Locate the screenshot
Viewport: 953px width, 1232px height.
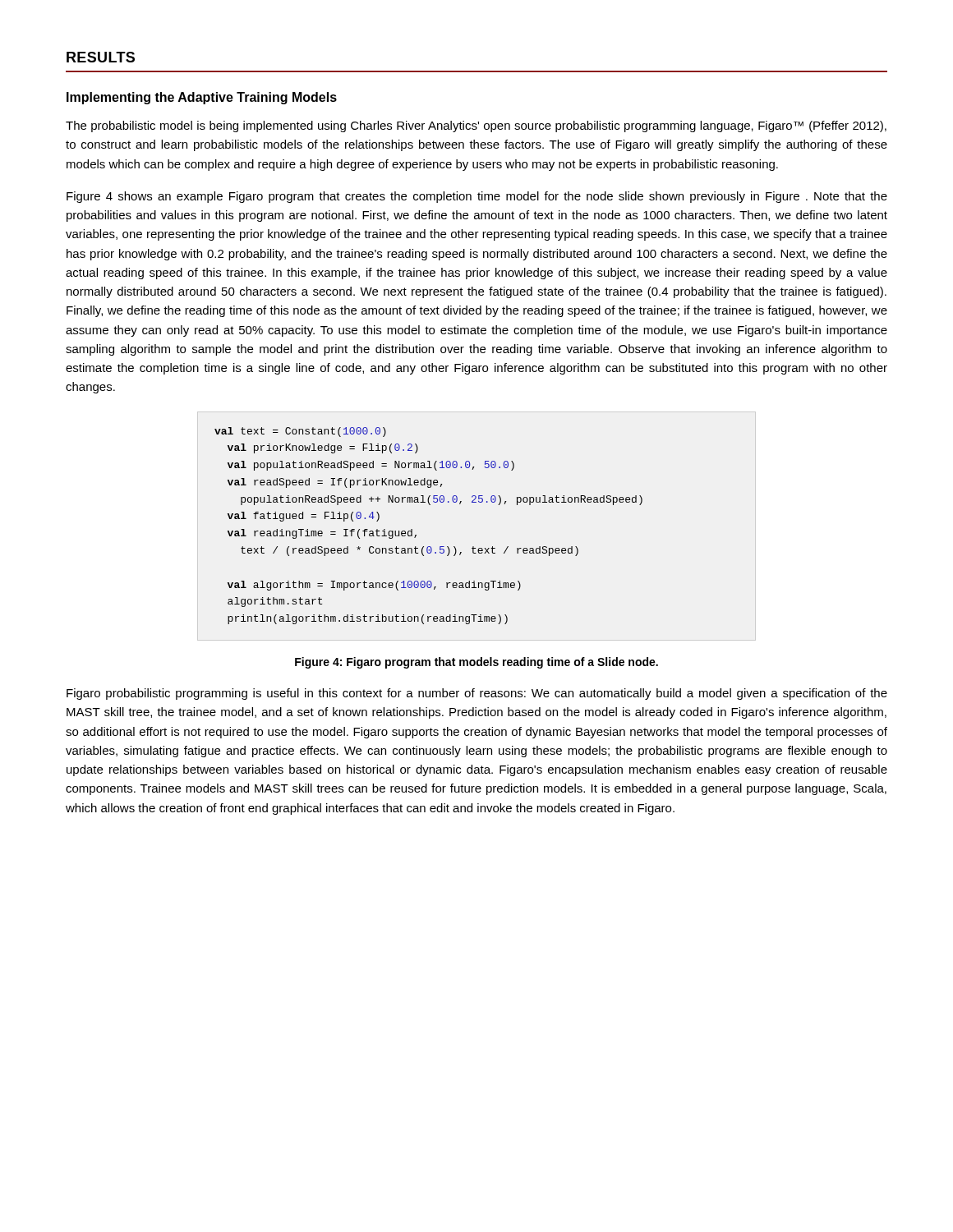[476, 526]
